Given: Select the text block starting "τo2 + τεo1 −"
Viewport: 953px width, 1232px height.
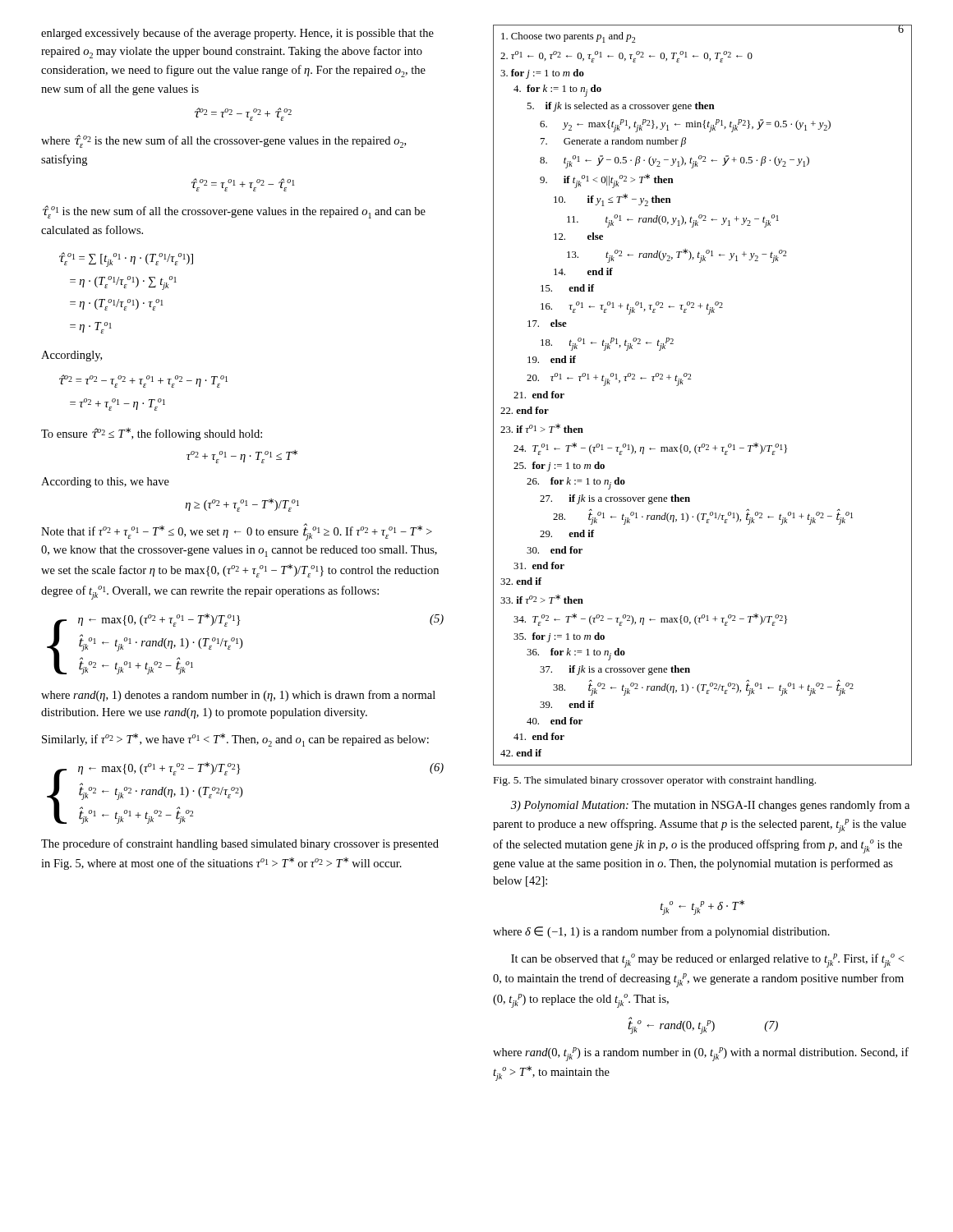Looking at the screenshot, I should click(242, 456).
